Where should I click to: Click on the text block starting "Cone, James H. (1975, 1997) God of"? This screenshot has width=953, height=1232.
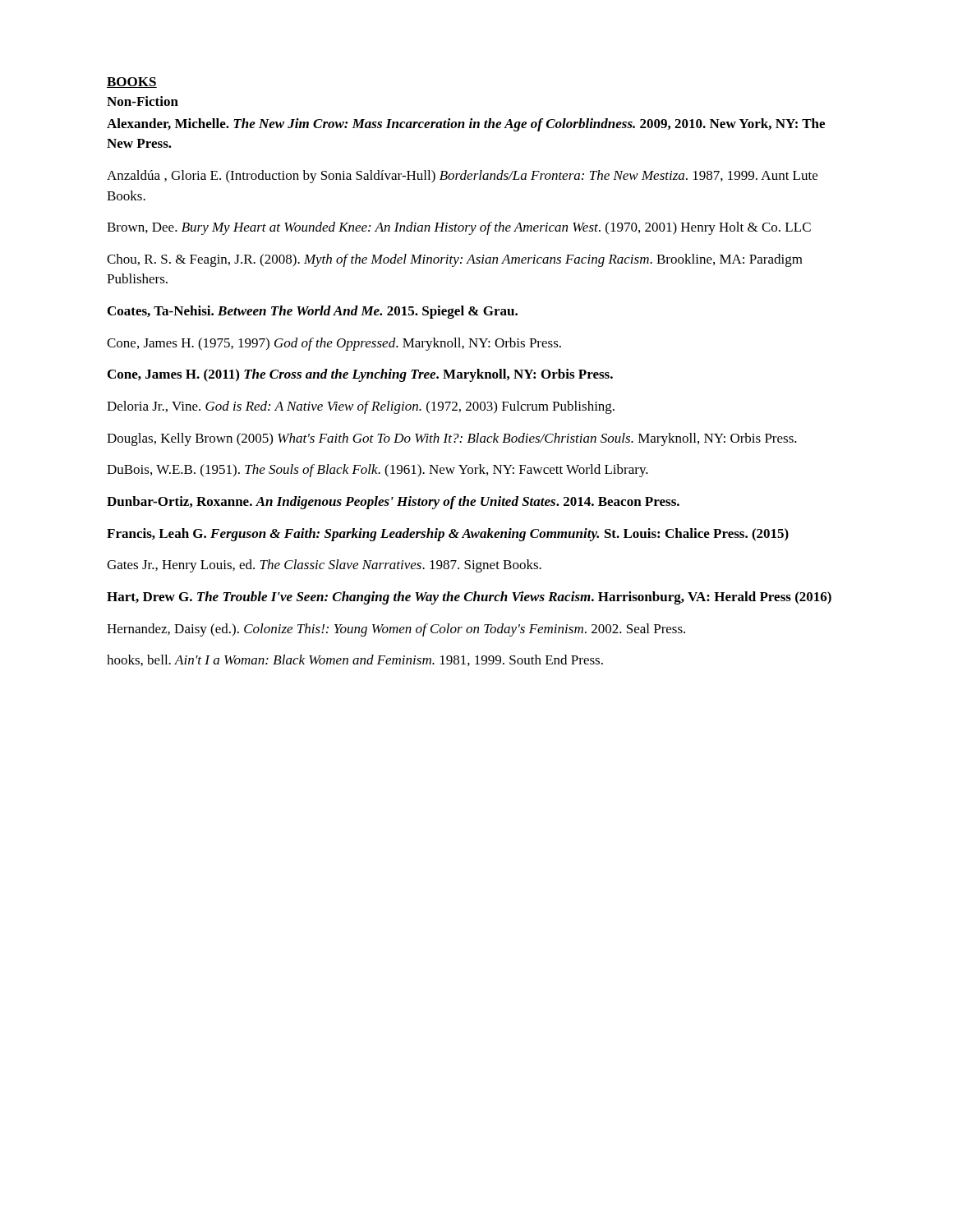(334, 343)
